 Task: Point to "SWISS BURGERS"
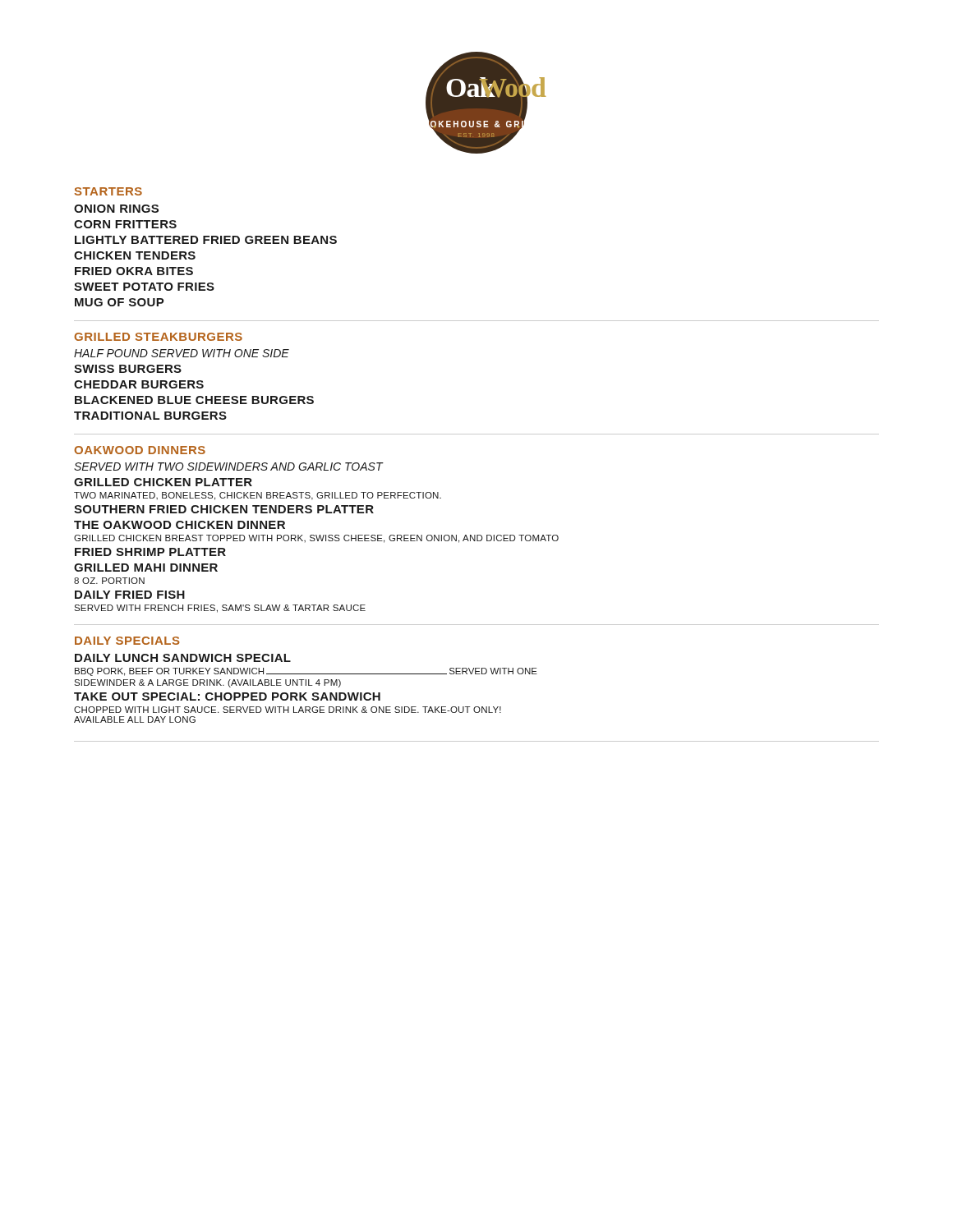128,368
